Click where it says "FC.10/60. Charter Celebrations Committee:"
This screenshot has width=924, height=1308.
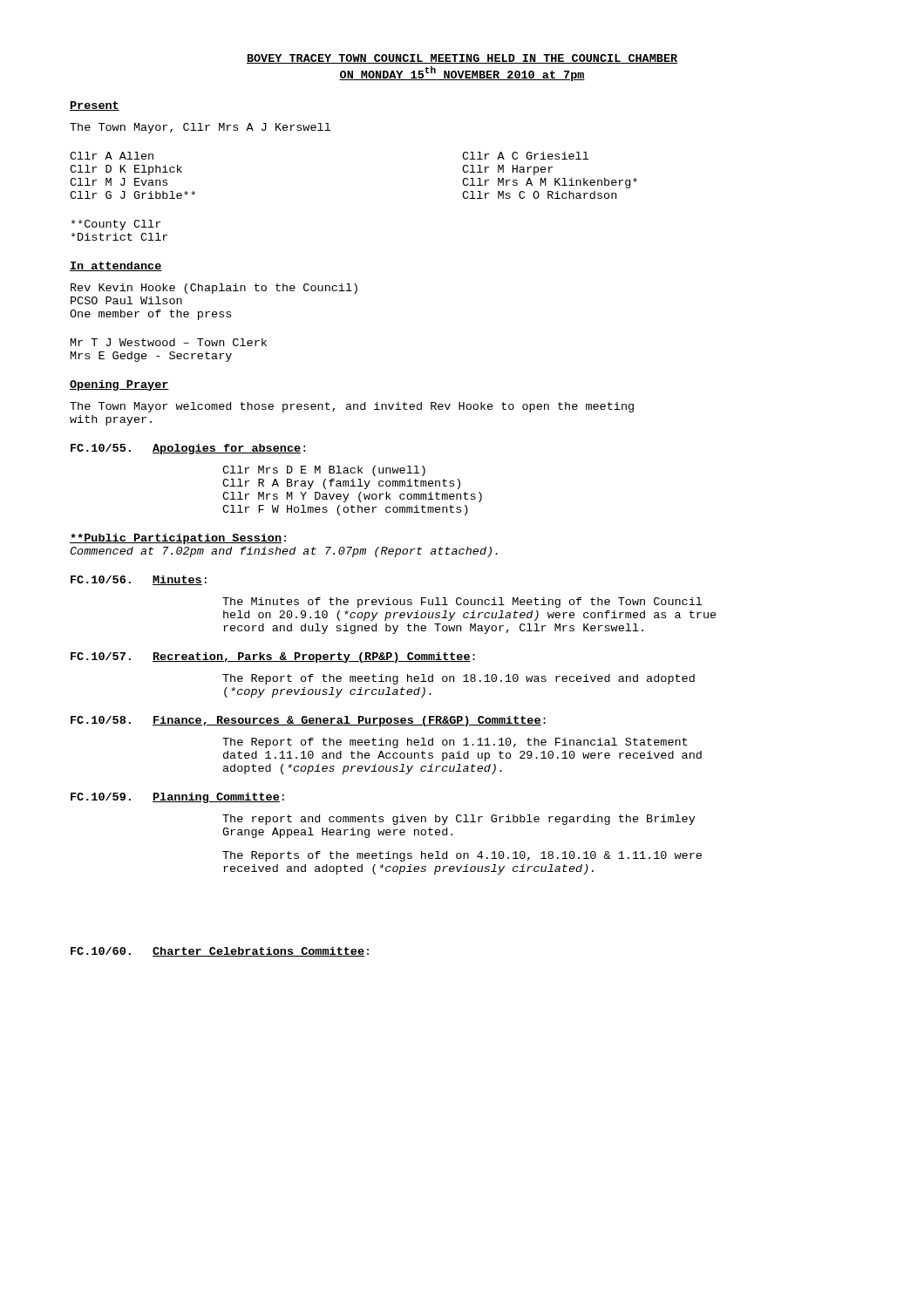(220, 952)
